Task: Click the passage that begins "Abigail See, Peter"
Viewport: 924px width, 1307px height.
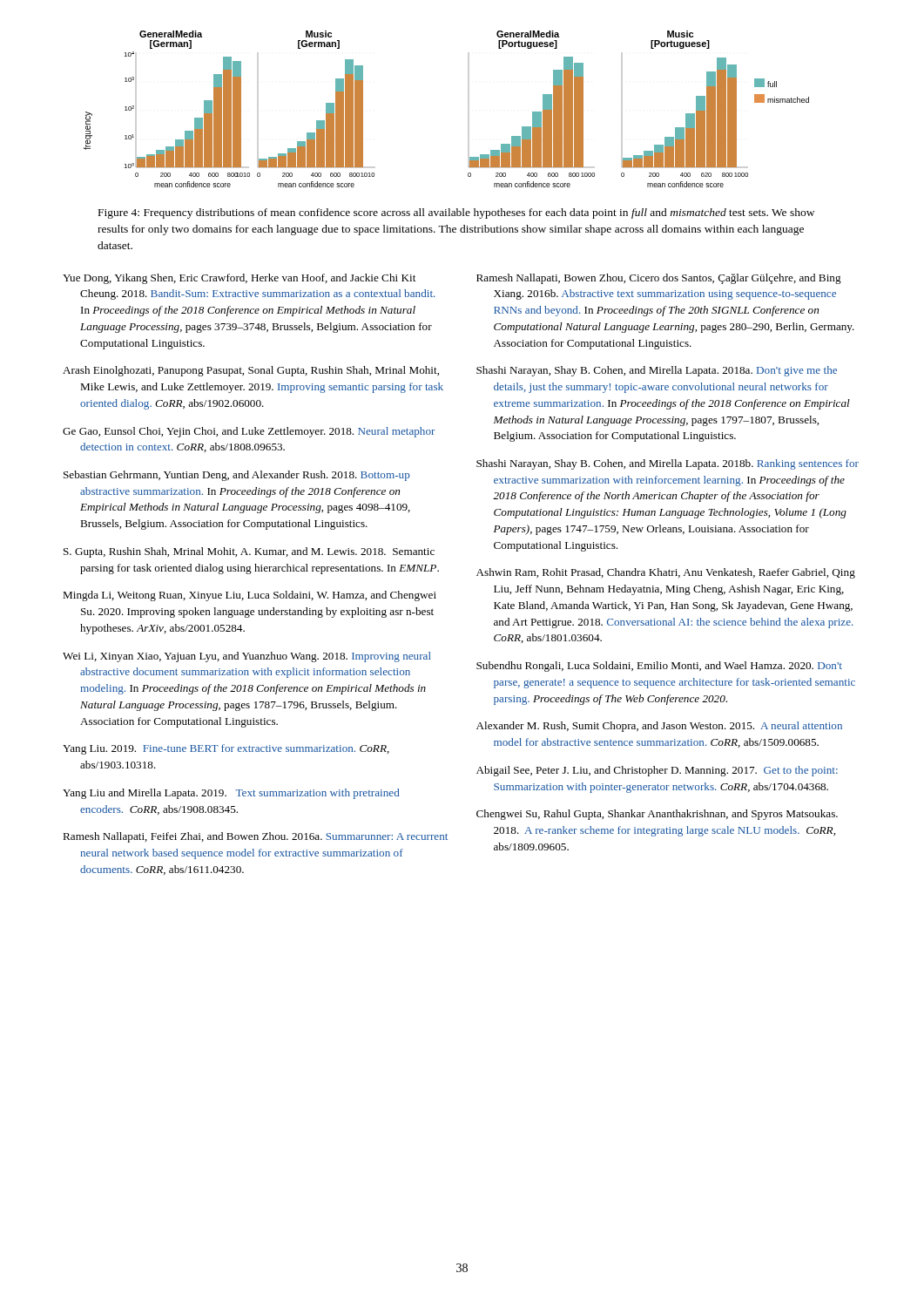Action: click(657, 778)
